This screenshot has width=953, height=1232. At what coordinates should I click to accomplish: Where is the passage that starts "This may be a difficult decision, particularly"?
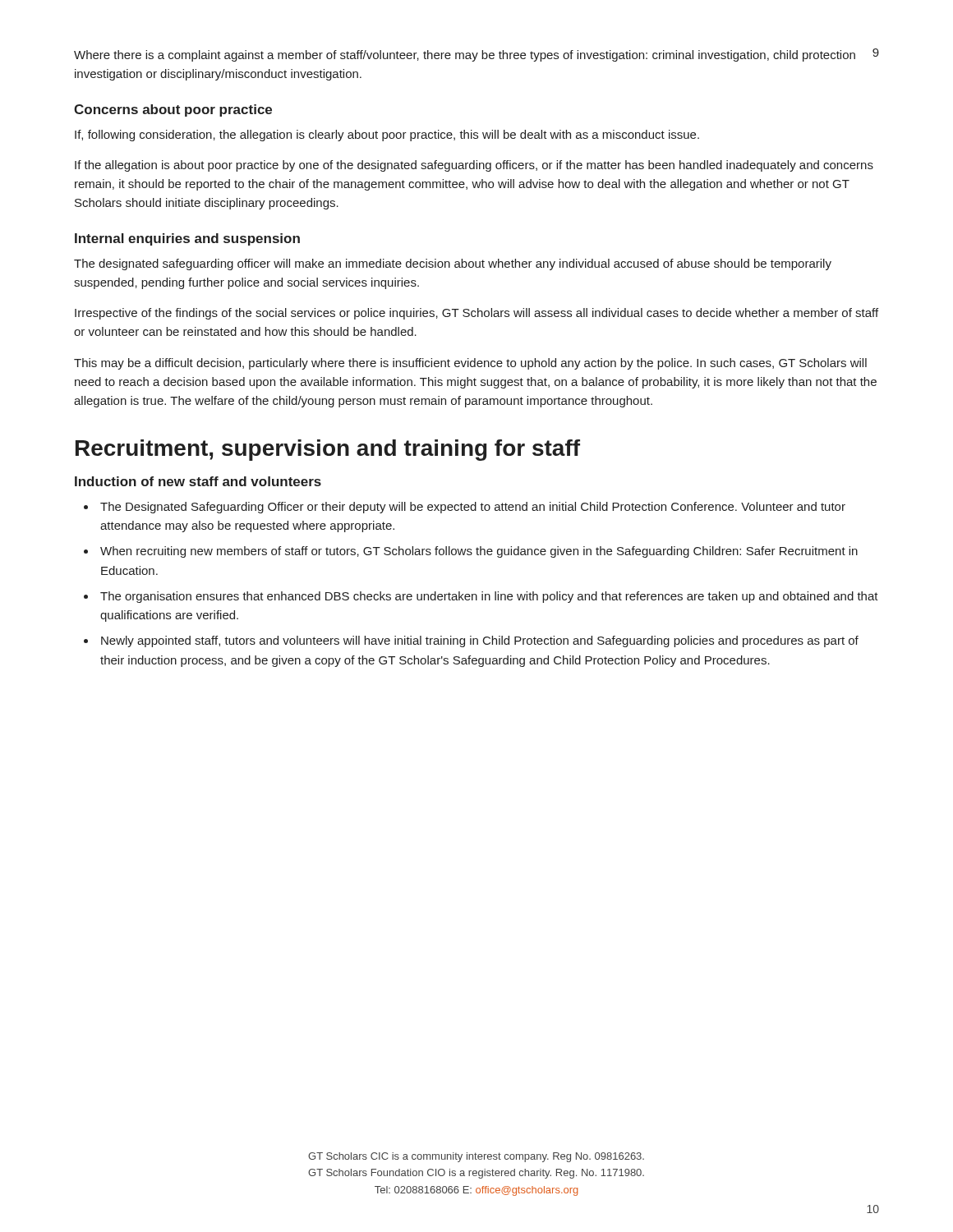475,381
